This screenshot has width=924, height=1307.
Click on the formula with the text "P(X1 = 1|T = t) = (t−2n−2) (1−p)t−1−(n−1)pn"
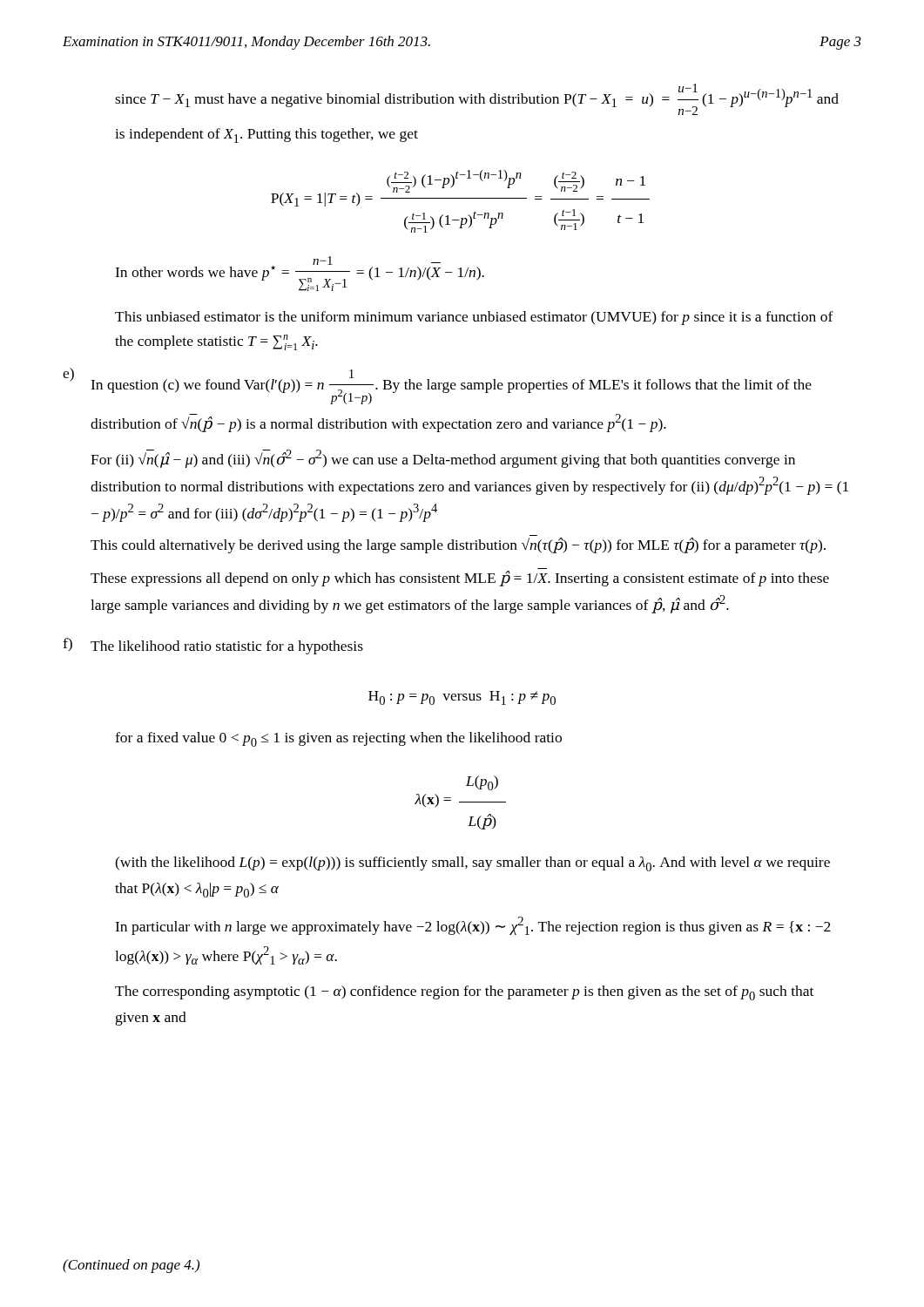[460, 199]
